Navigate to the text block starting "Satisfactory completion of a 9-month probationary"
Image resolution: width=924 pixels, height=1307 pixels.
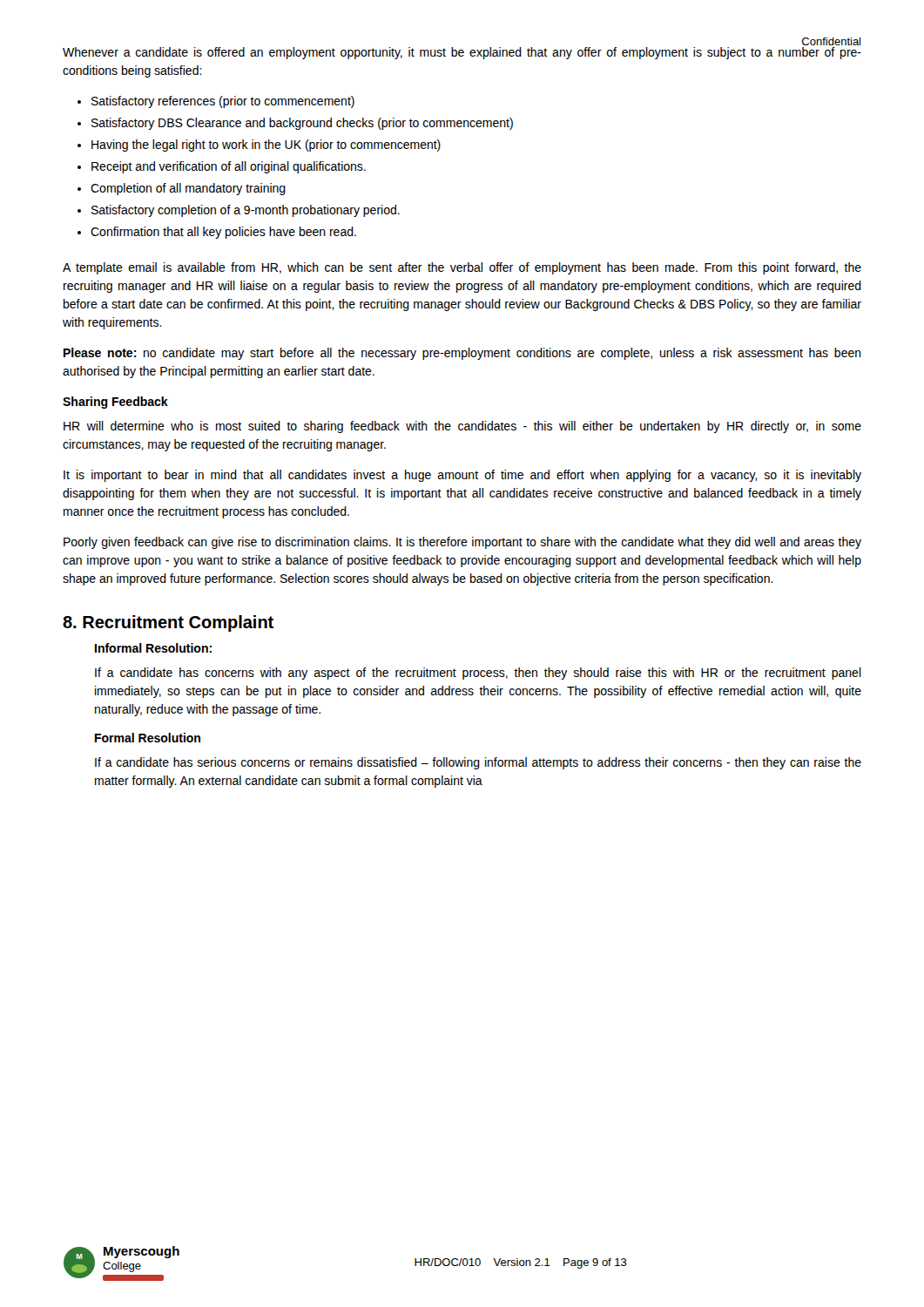[245, 210]
